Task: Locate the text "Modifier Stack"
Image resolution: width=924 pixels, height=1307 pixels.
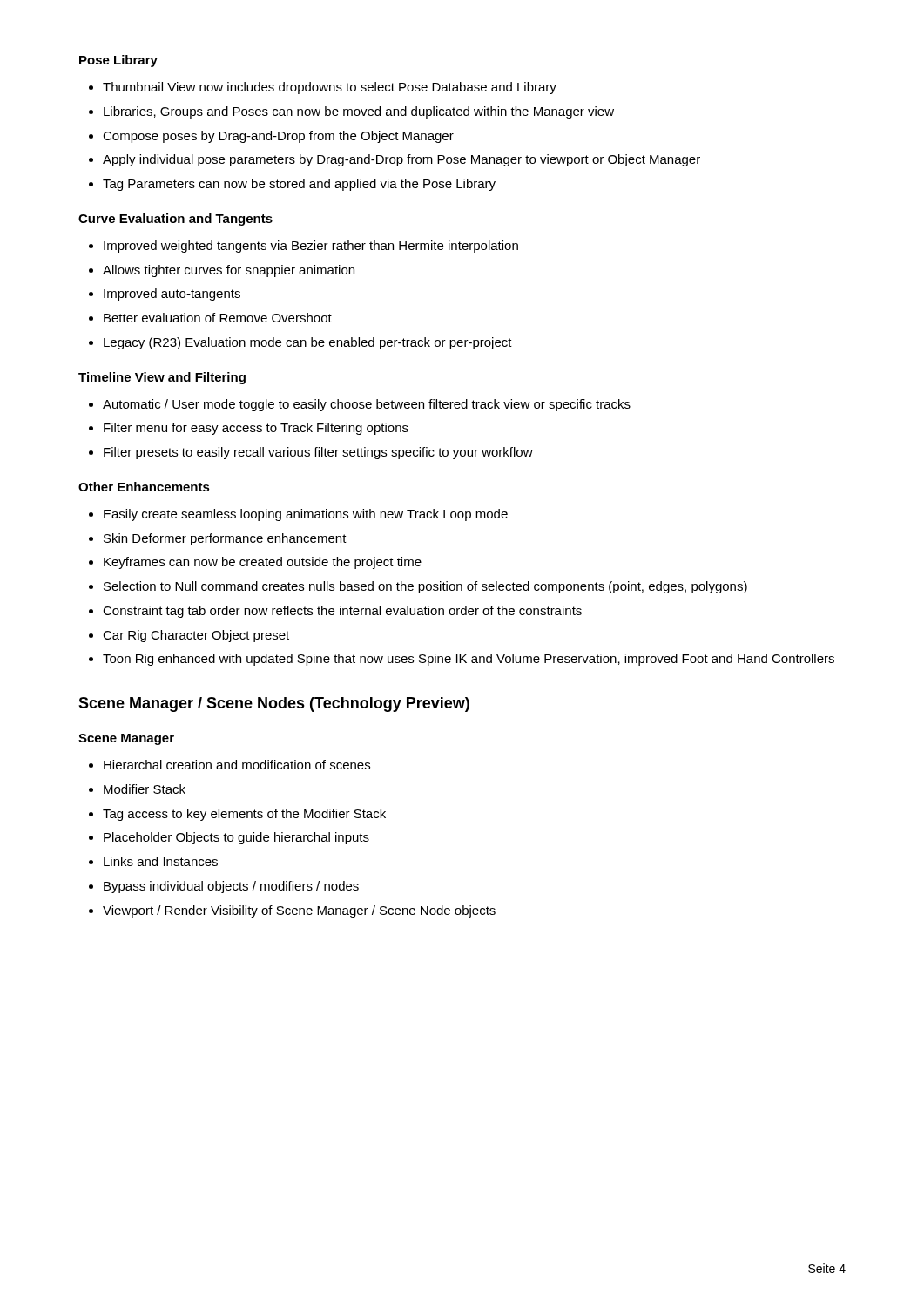Action: pos(144,789)
